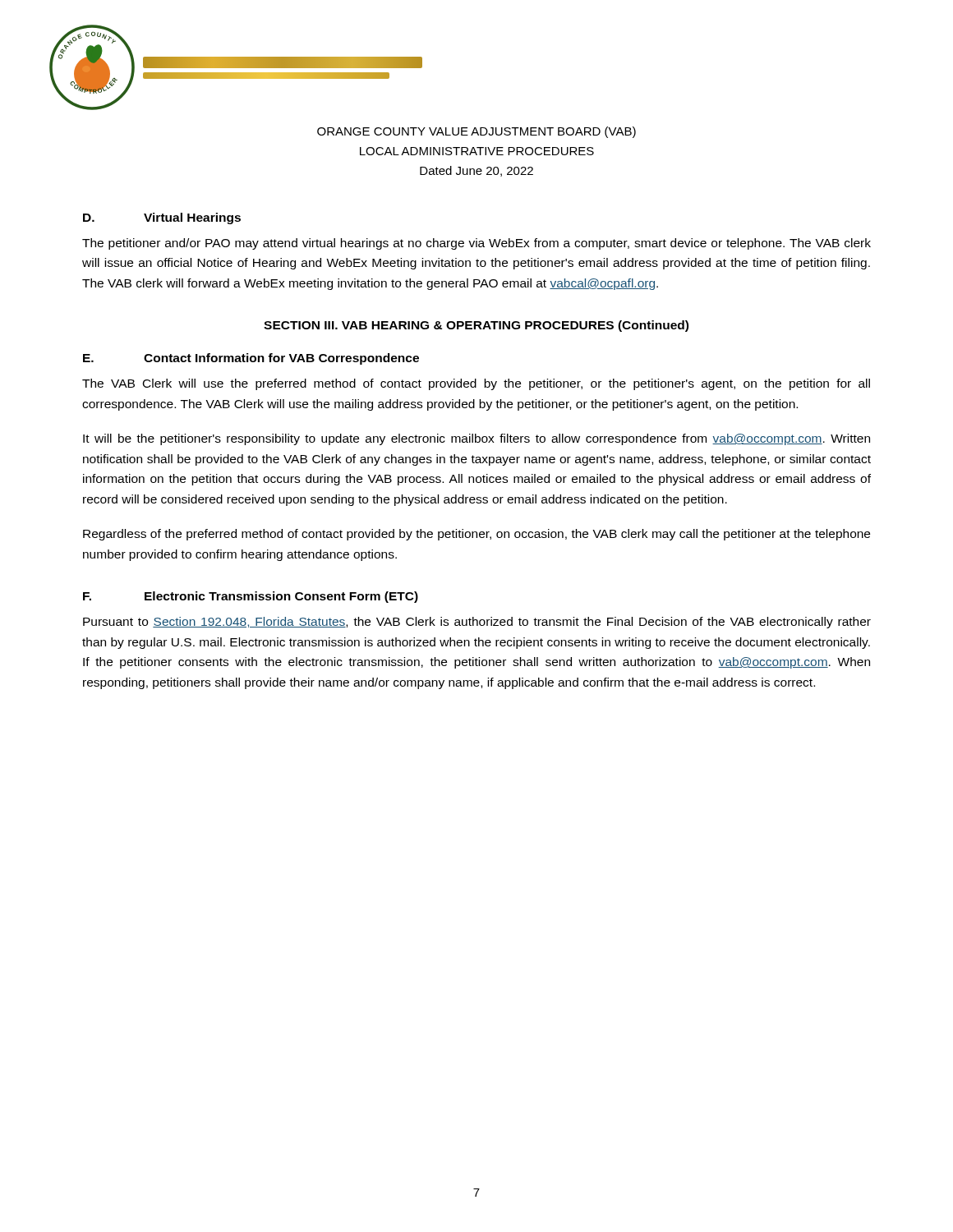Click the passage that begins "Pursuant to Section 192.048, Florida Statutes, the"

[476, 652]
